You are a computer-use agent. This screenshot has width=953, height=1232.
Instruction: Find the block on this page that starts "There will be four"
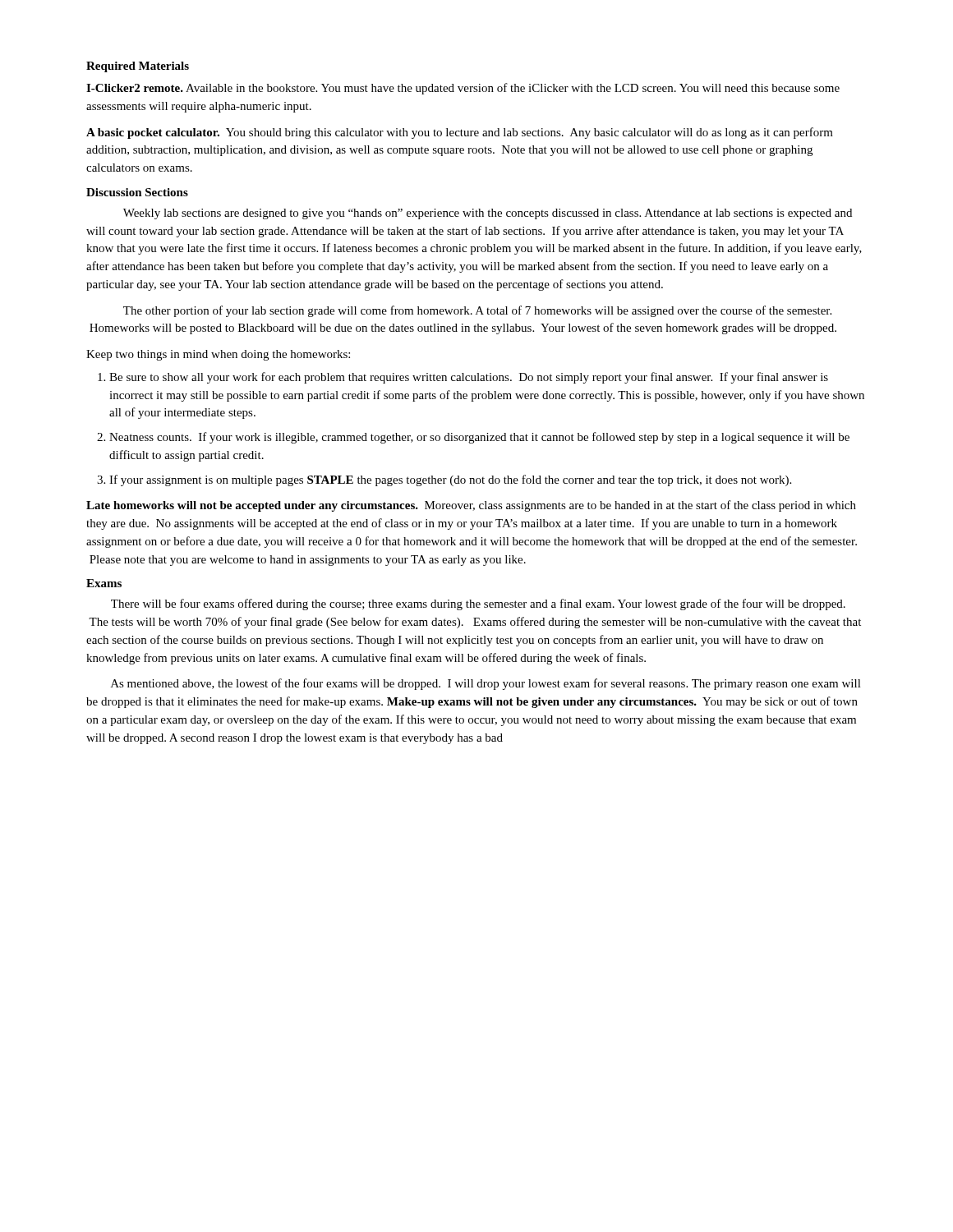pos(474,631)
